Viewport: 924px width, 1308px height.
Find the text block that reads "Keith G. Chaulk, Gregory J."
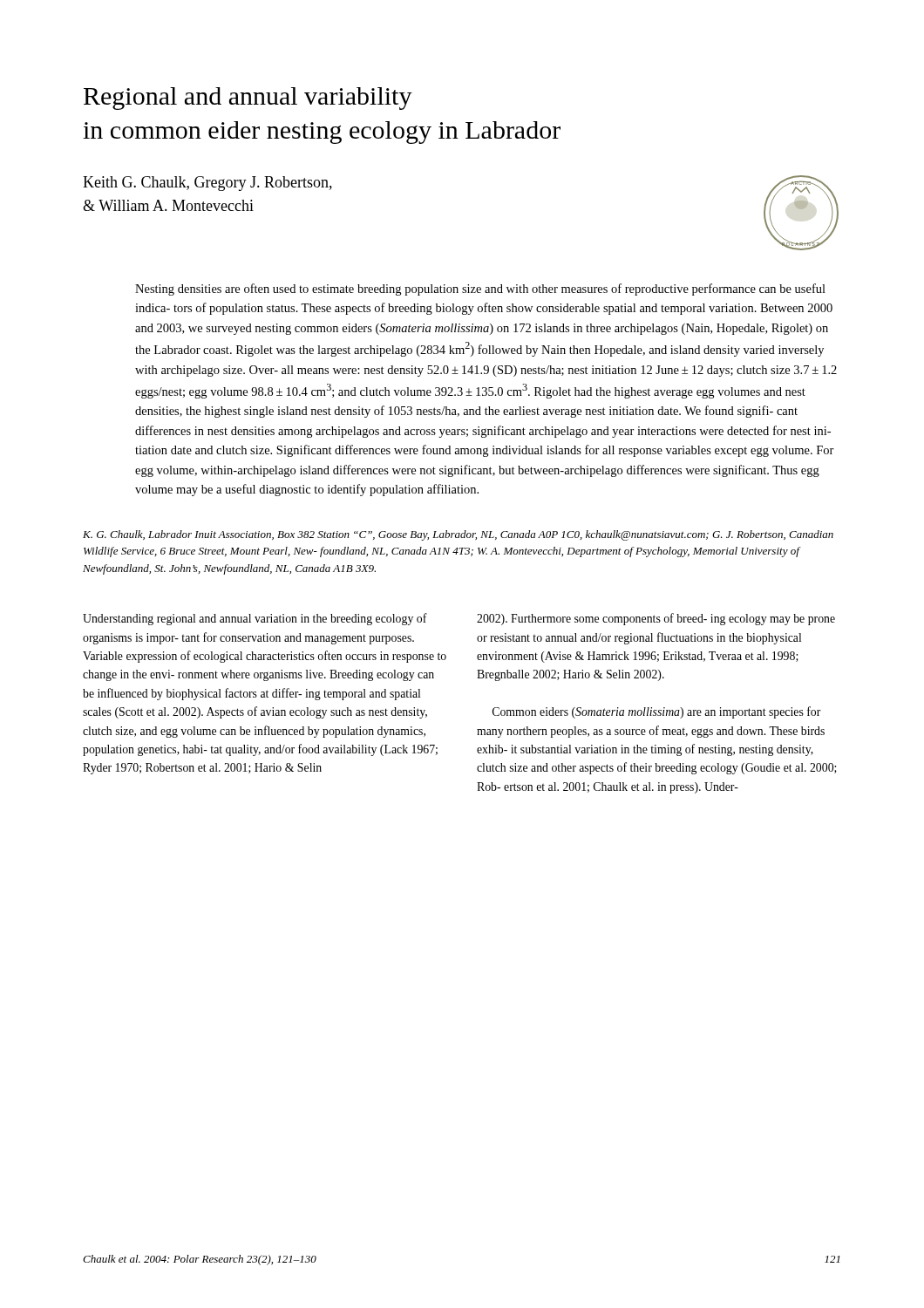tap(208, 194)
